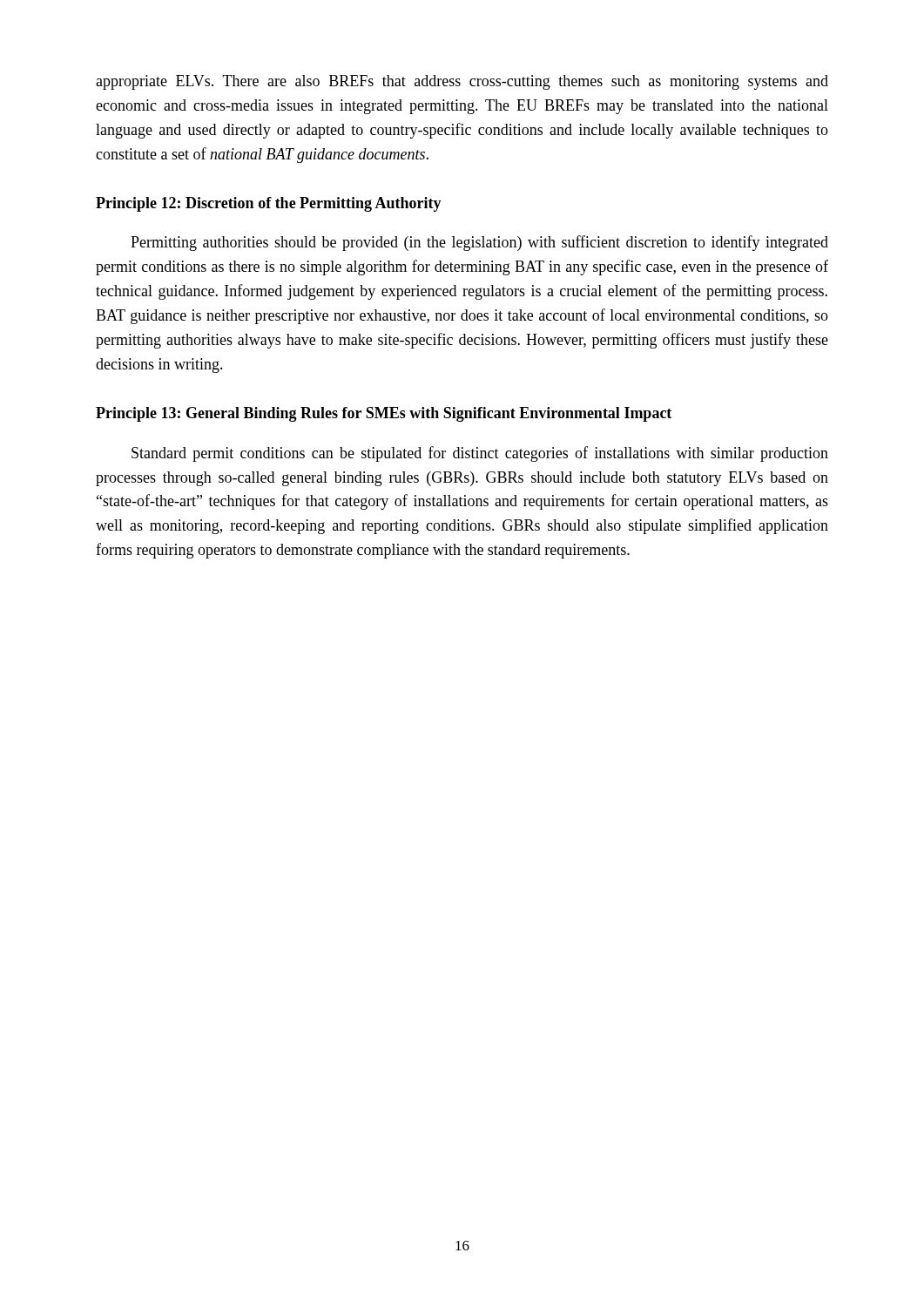Select the text block containing "Standard permit conditions"
The image size is (924, 1307).
click(462, 502)
